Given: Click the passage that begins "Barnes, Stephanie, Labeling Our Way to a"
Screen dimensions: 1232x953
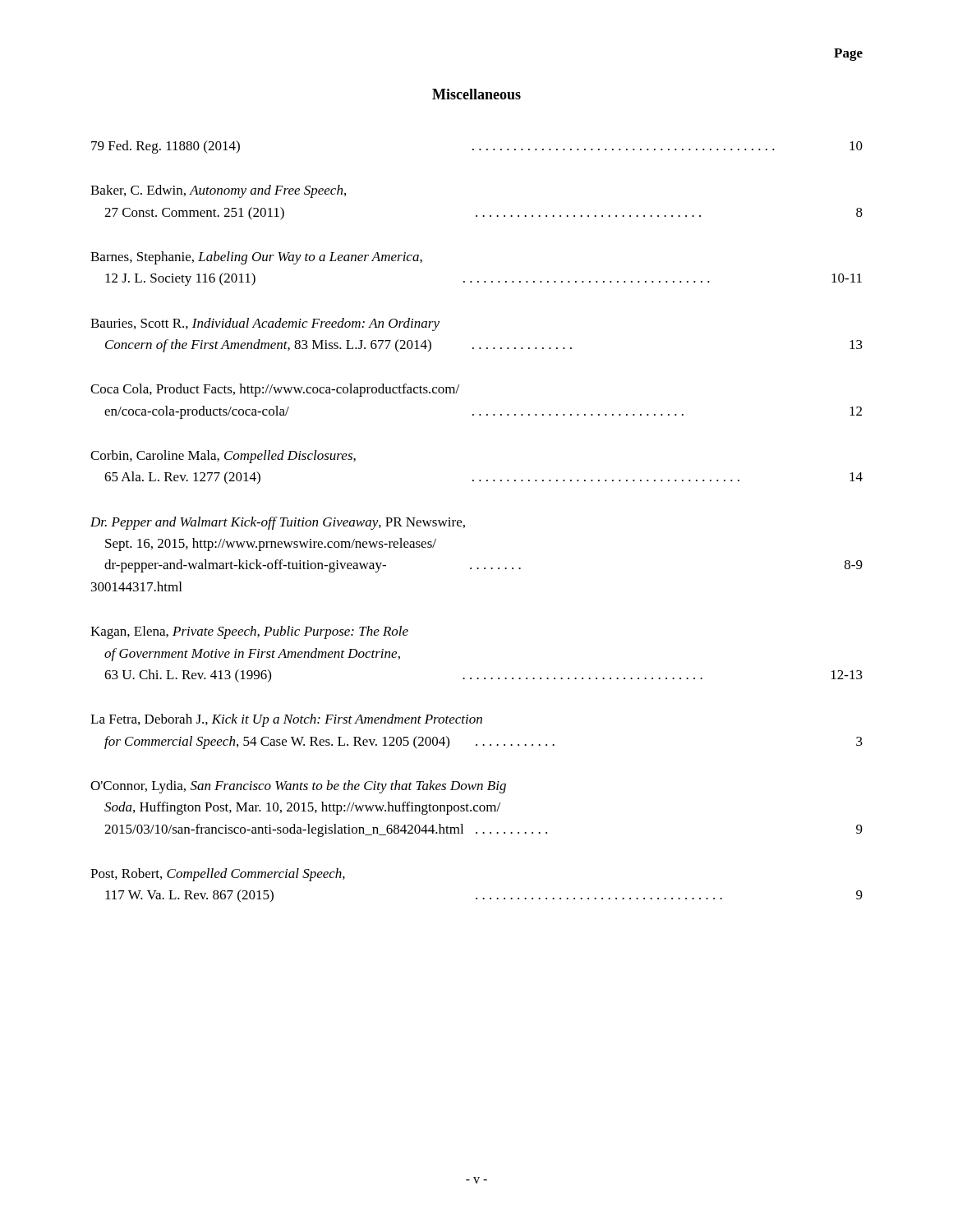Looking at the screenshot, I should (256, 258).
